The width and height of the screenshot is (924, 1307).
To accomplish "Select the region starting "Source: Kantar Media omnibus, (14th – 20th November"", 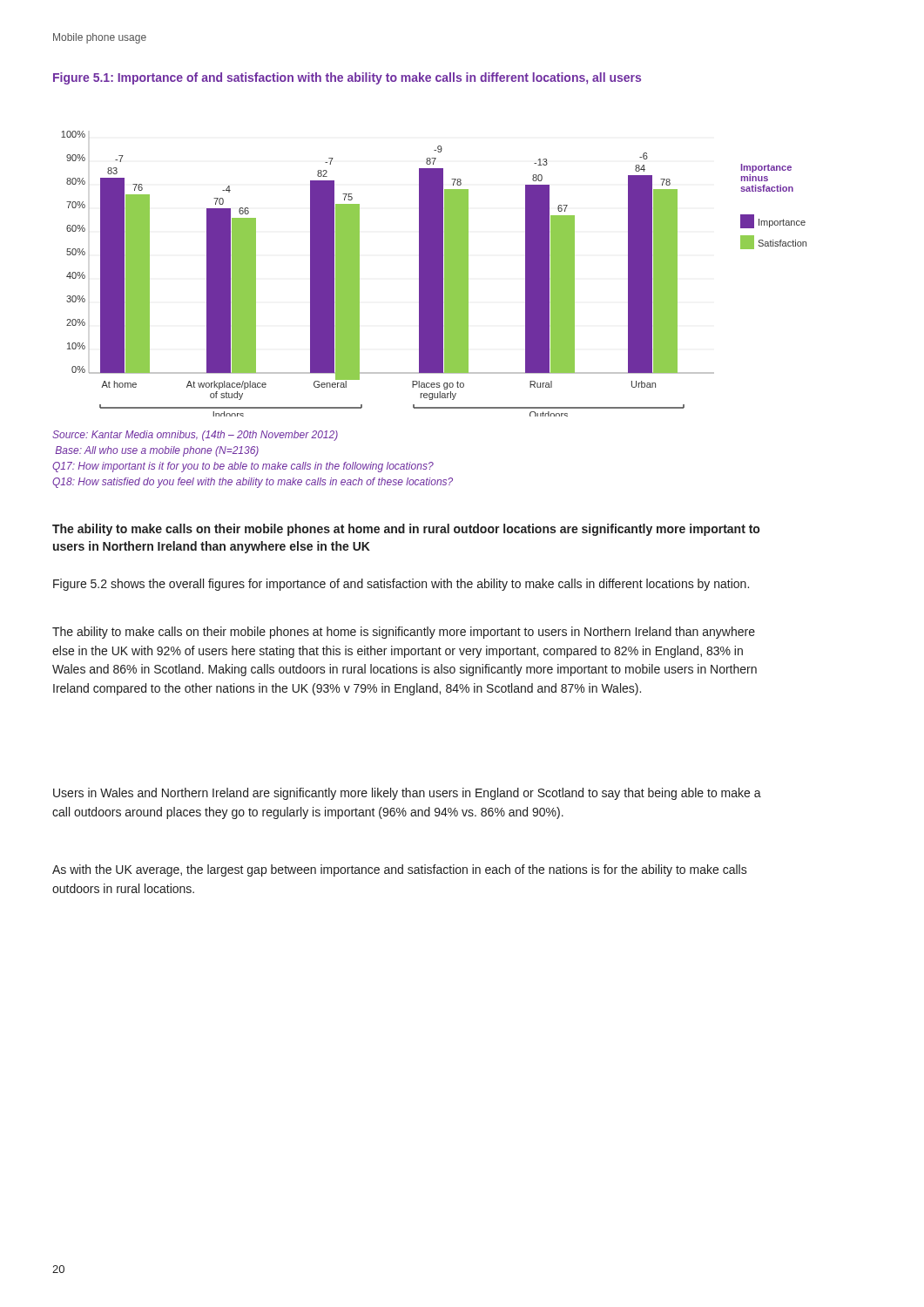I will coord(253,458).
